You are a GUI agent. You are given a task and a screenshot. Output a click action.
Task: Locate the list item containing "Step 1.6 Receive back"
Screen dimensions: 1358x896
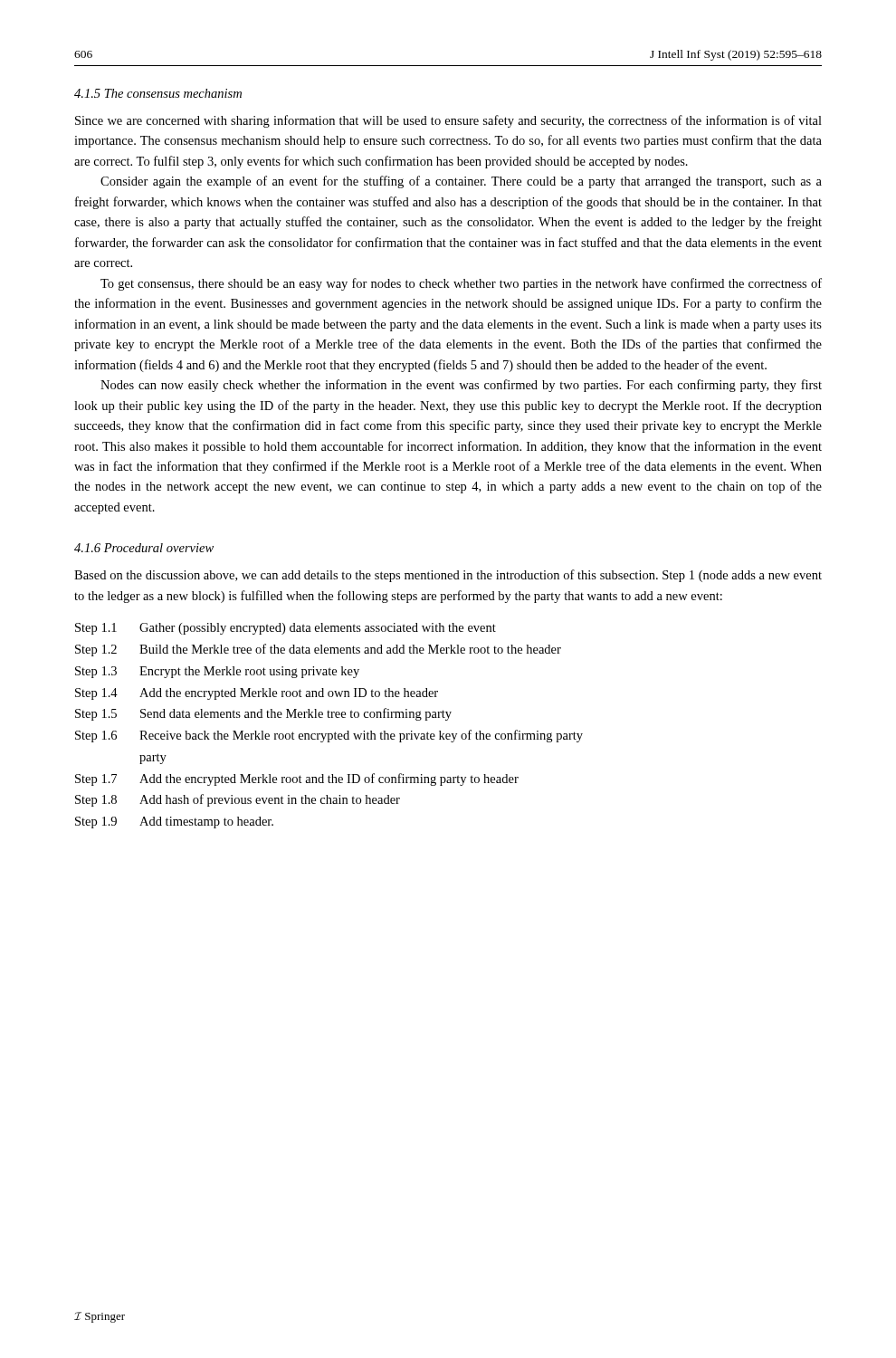448,736
